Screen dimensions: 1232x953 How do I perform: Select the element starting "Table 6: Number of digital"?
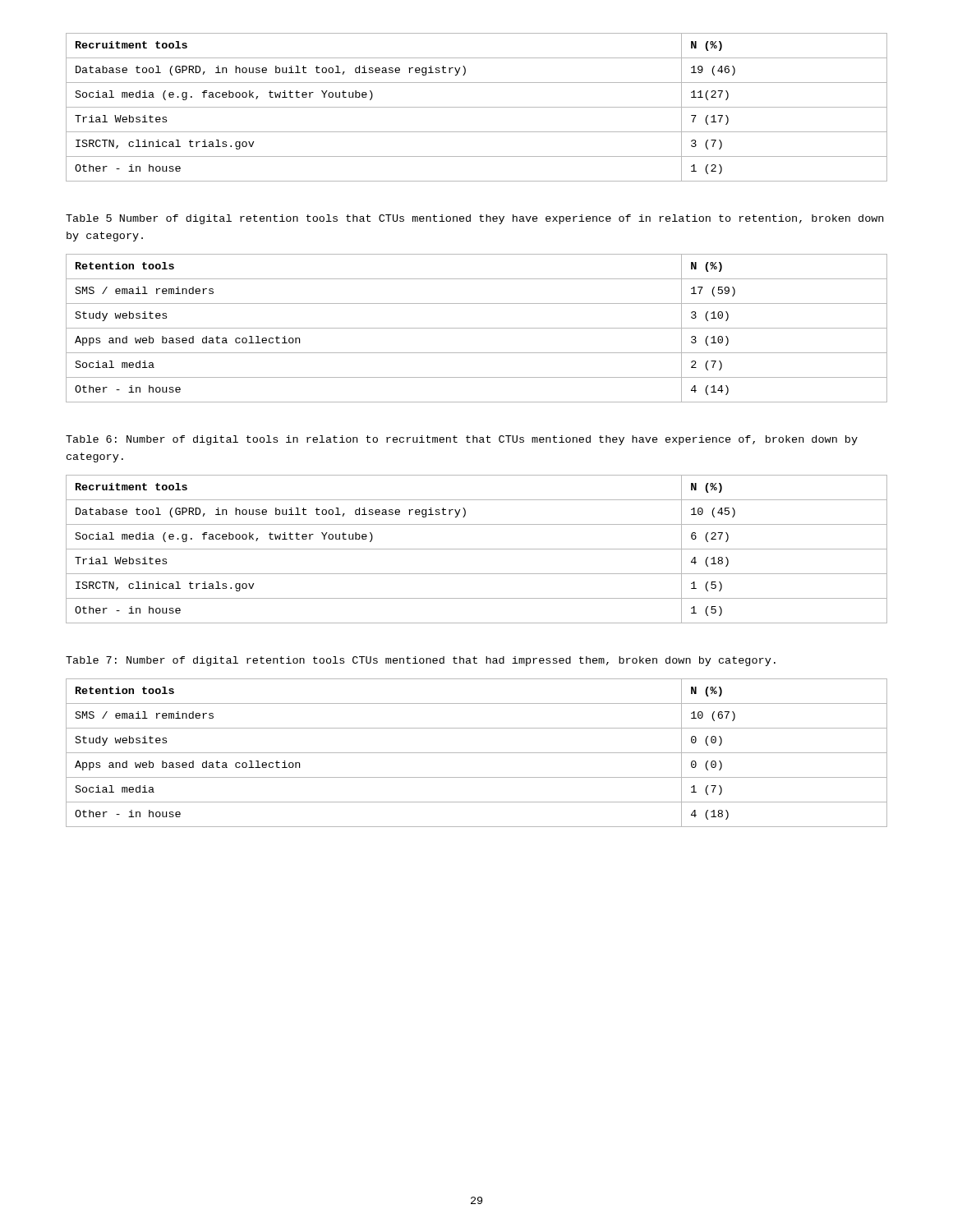tap(462, 448)
